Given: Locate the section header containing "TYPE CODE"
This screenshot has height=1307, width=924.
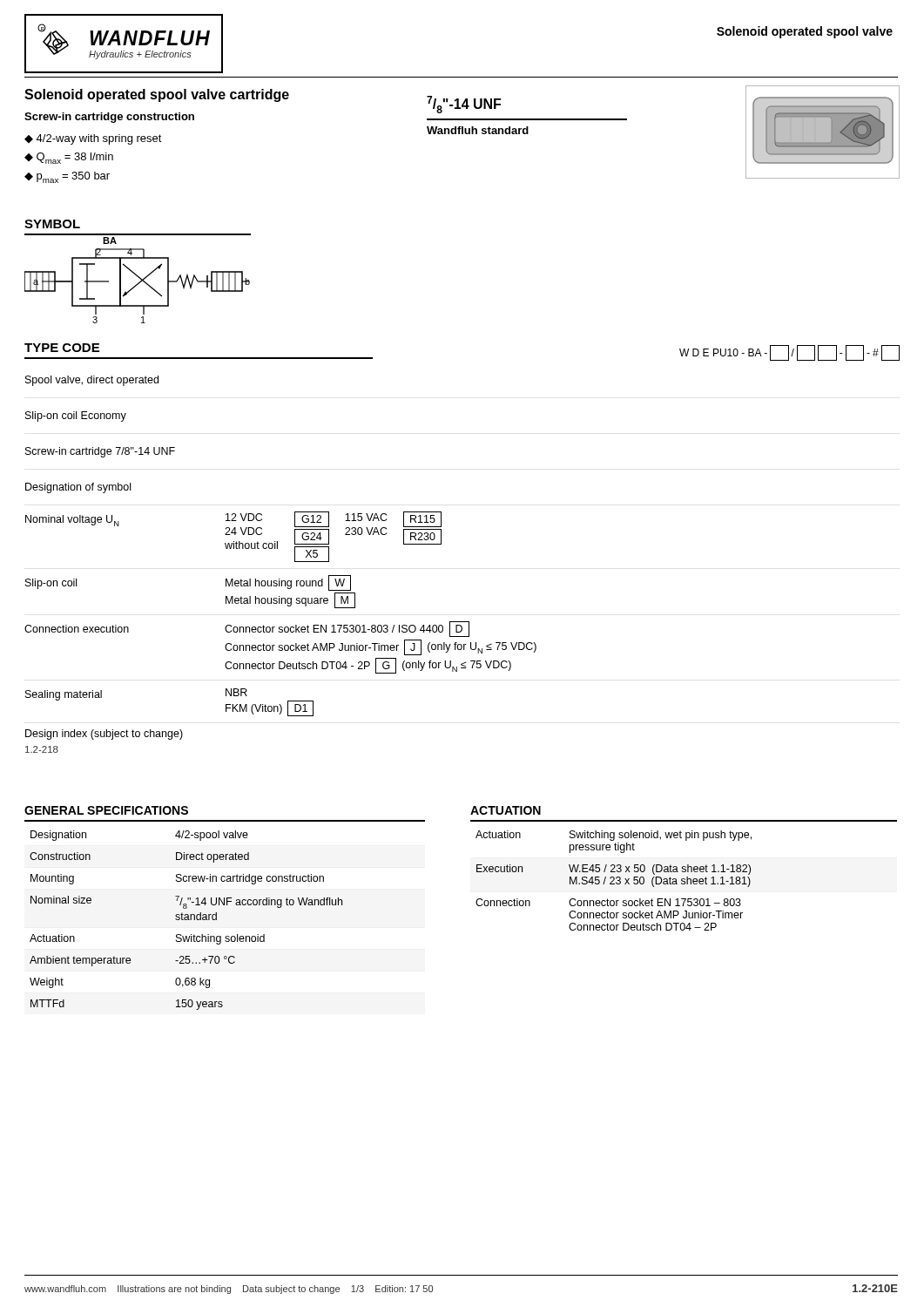Looking at the screenshot, I should [x=62, y=347].
